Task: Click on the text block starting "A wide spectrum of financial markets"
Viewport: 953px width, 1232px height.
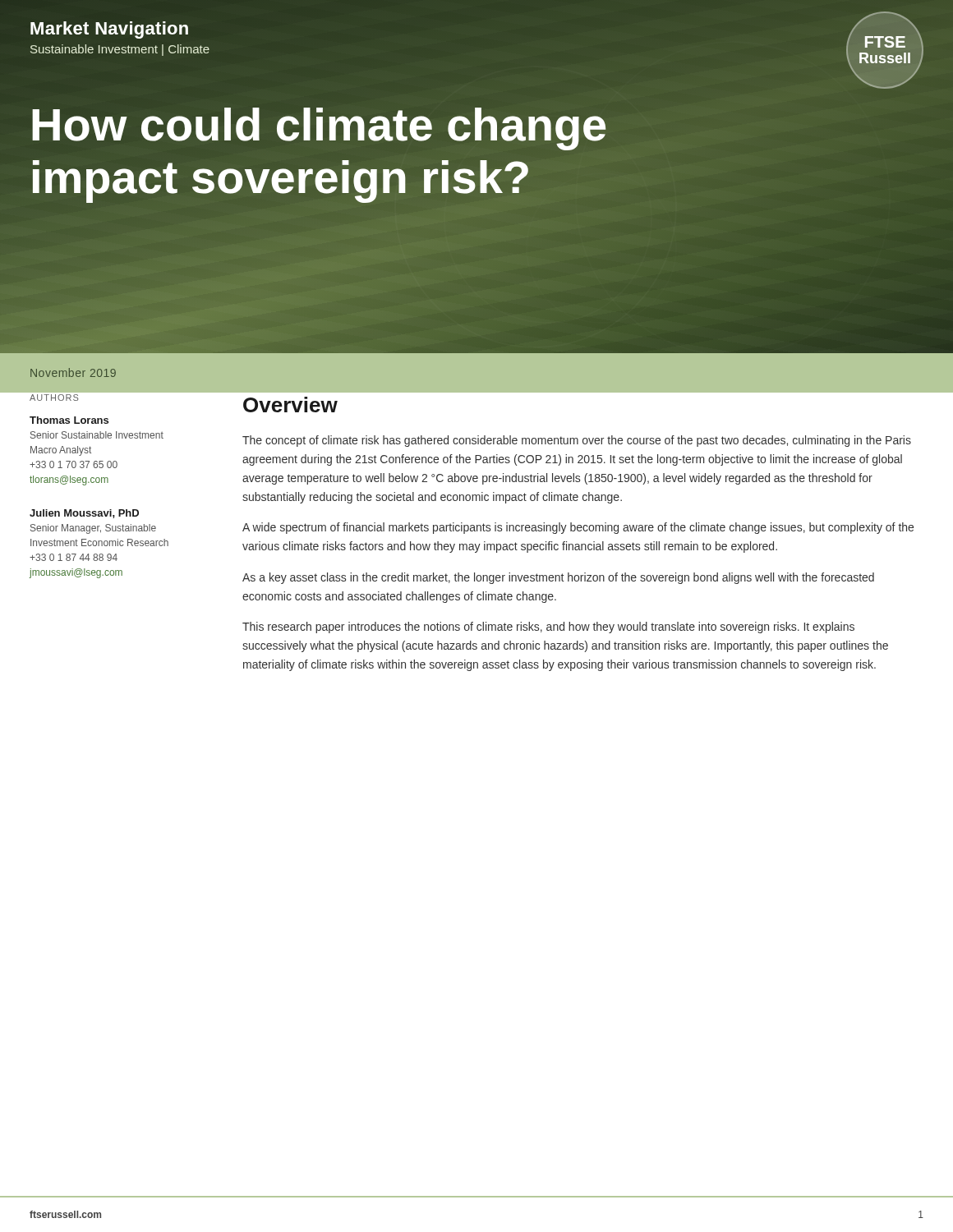Action: click(x=578, y=537)
